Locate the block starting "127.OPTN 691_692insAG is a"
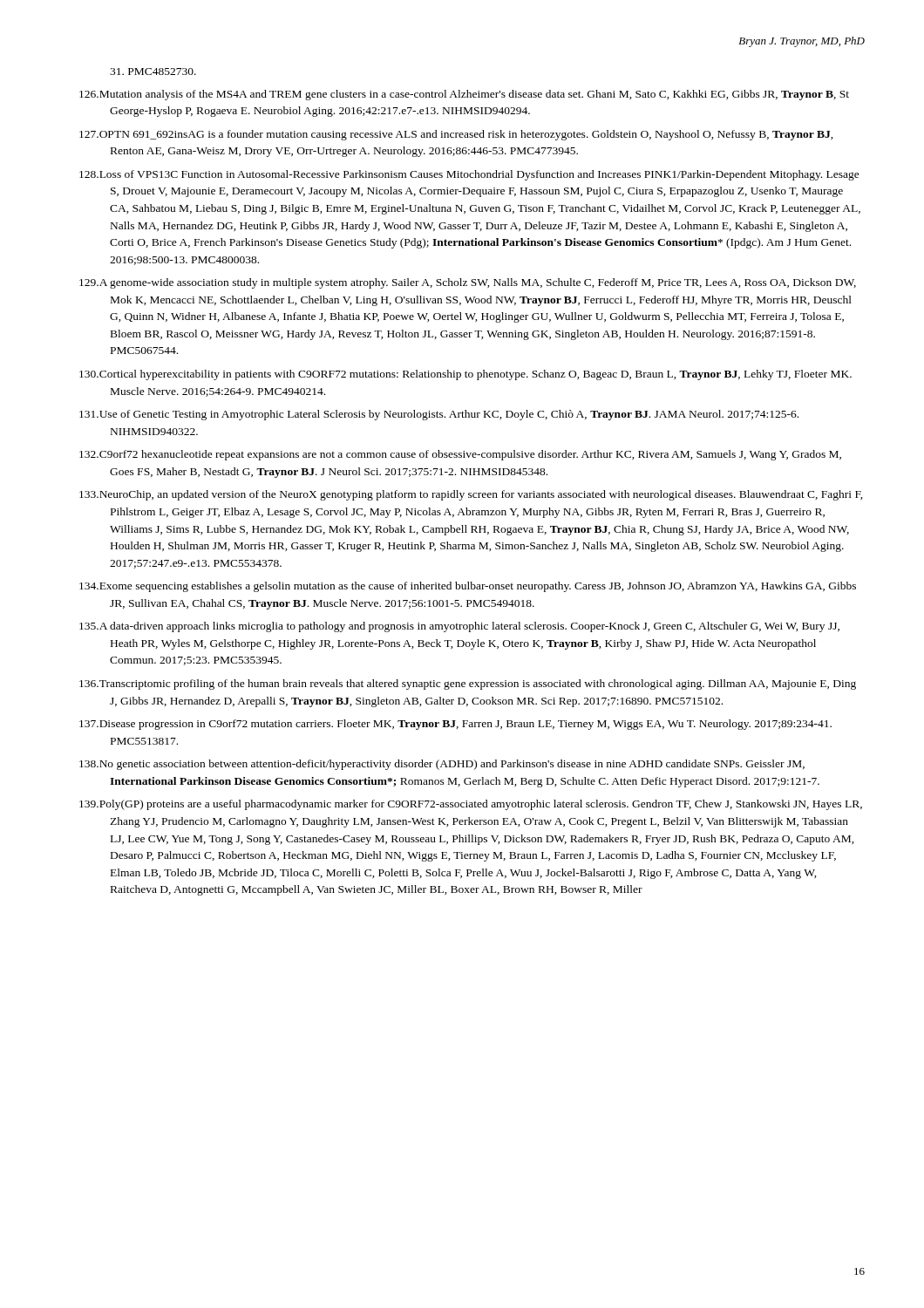This screenshot has height=1308, width=924. click(x=456, y=142)
